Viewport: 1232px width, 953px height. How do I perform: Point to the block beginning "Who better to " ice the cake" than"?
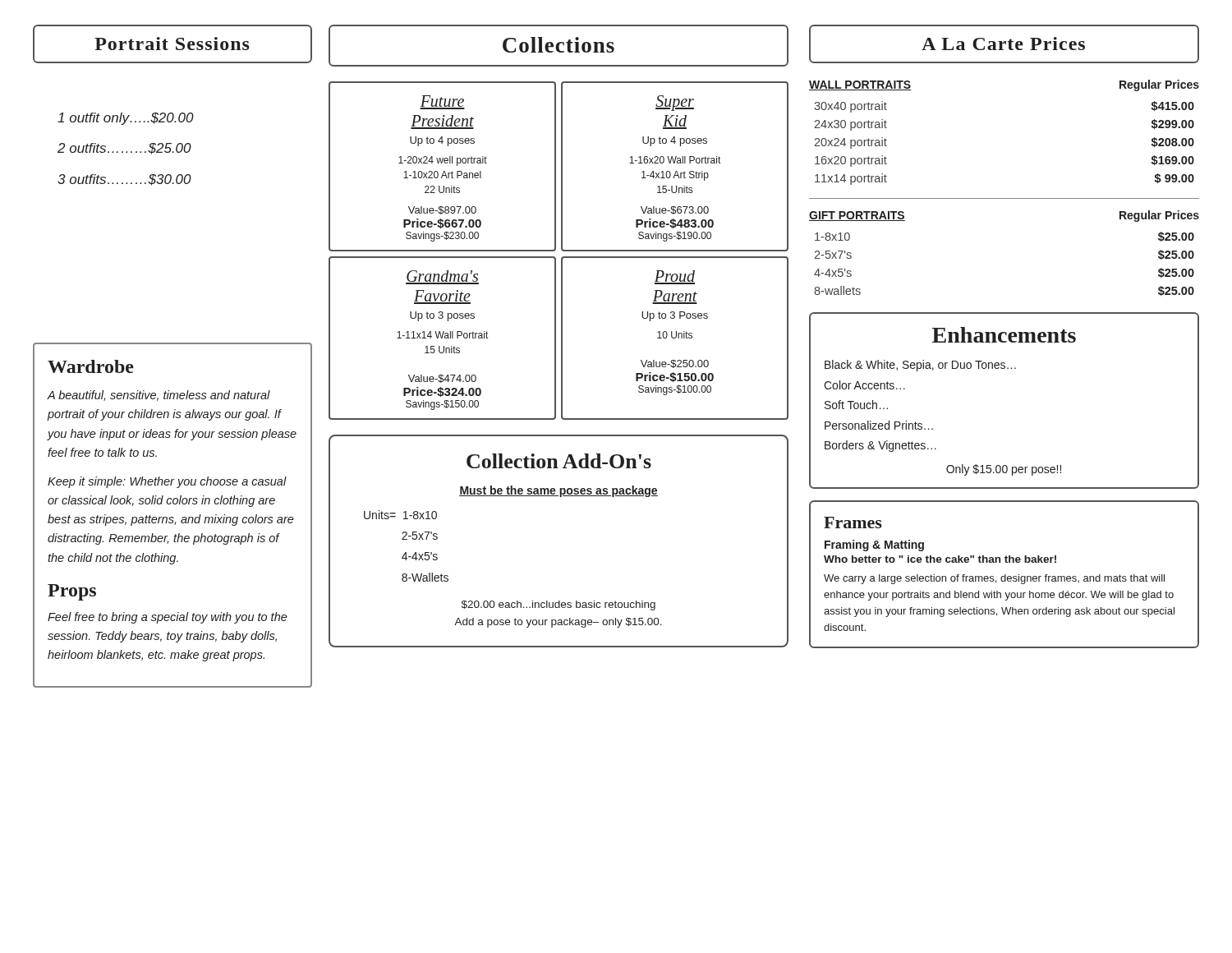tap(941, 559)
